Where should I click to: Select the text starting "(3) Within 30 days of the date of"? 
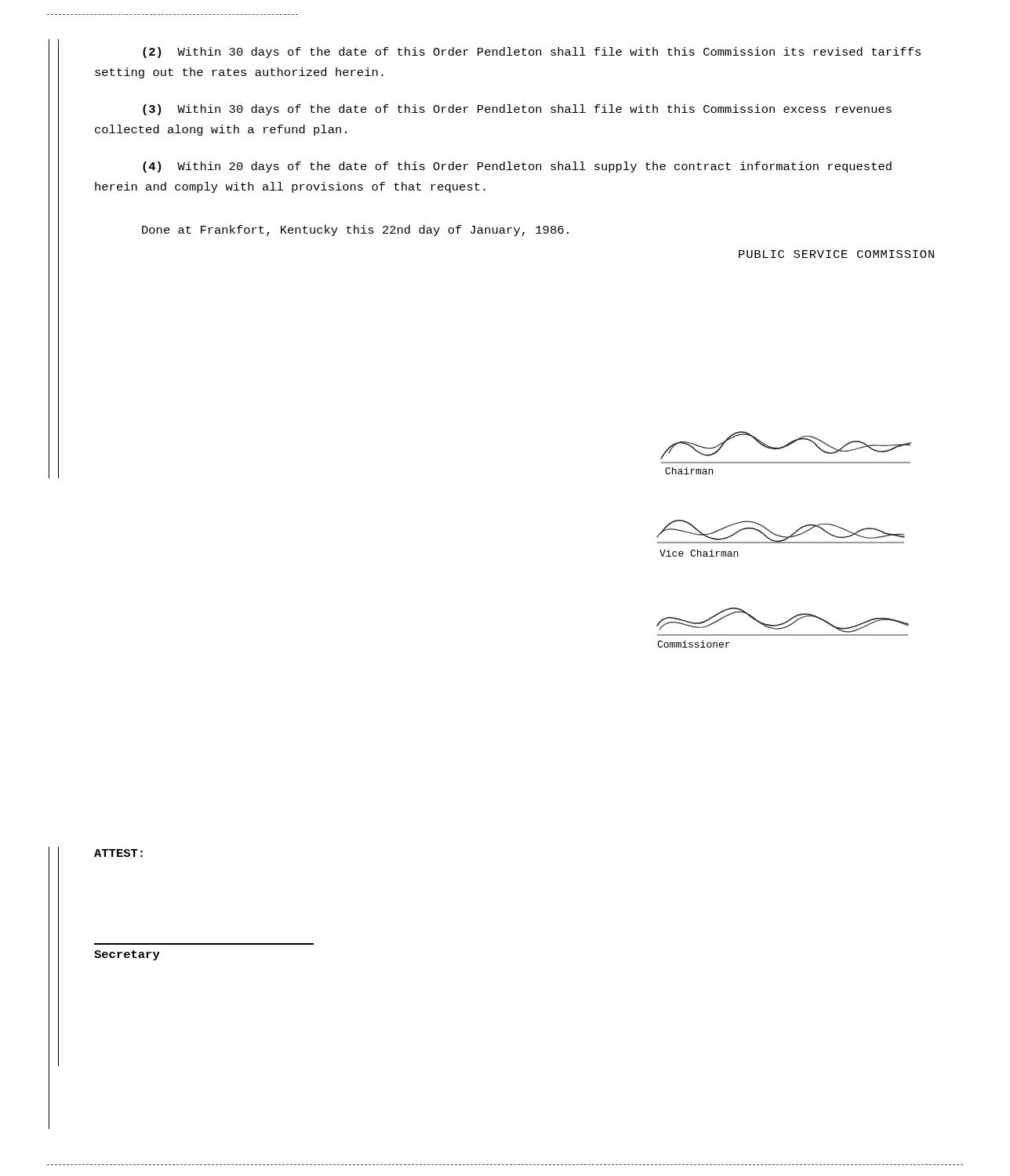point(493,120)
